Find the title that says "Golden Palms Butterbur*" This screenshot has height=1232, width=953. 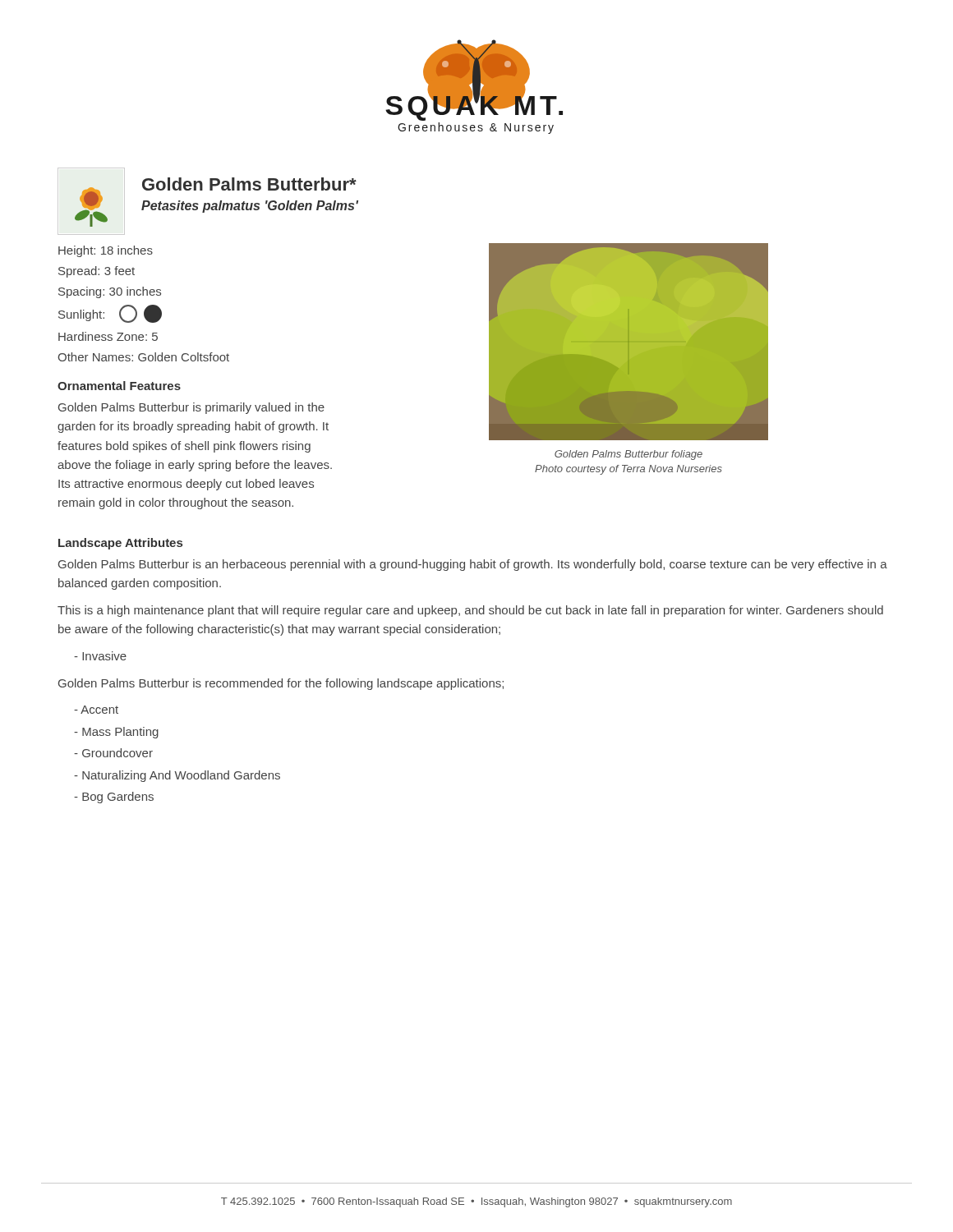tap(249, 184)
